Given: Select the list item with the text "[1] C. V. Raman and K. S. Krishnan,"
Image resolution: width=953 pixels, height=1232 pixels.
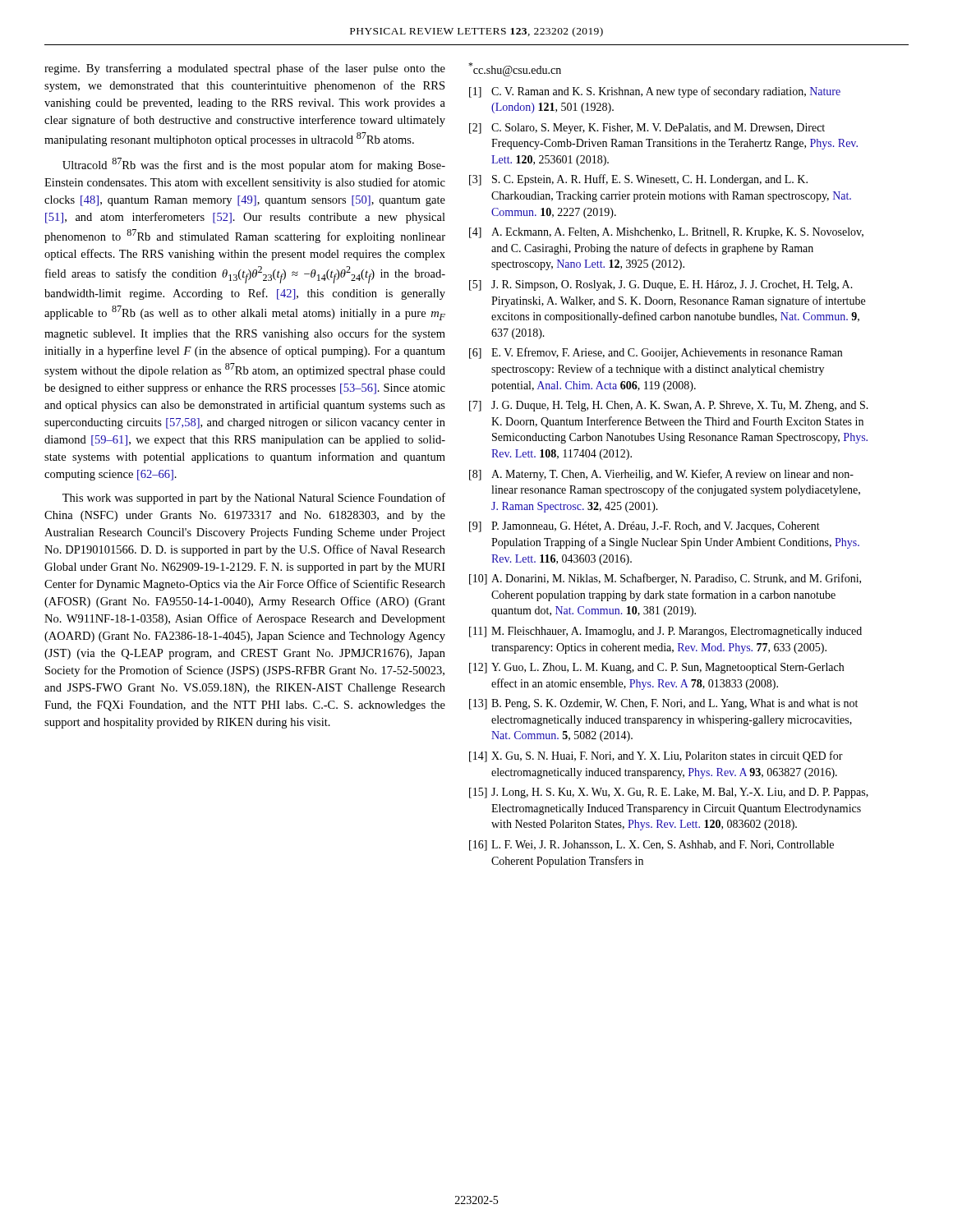Looking at the screenshot, I should (x=669, y=99).
